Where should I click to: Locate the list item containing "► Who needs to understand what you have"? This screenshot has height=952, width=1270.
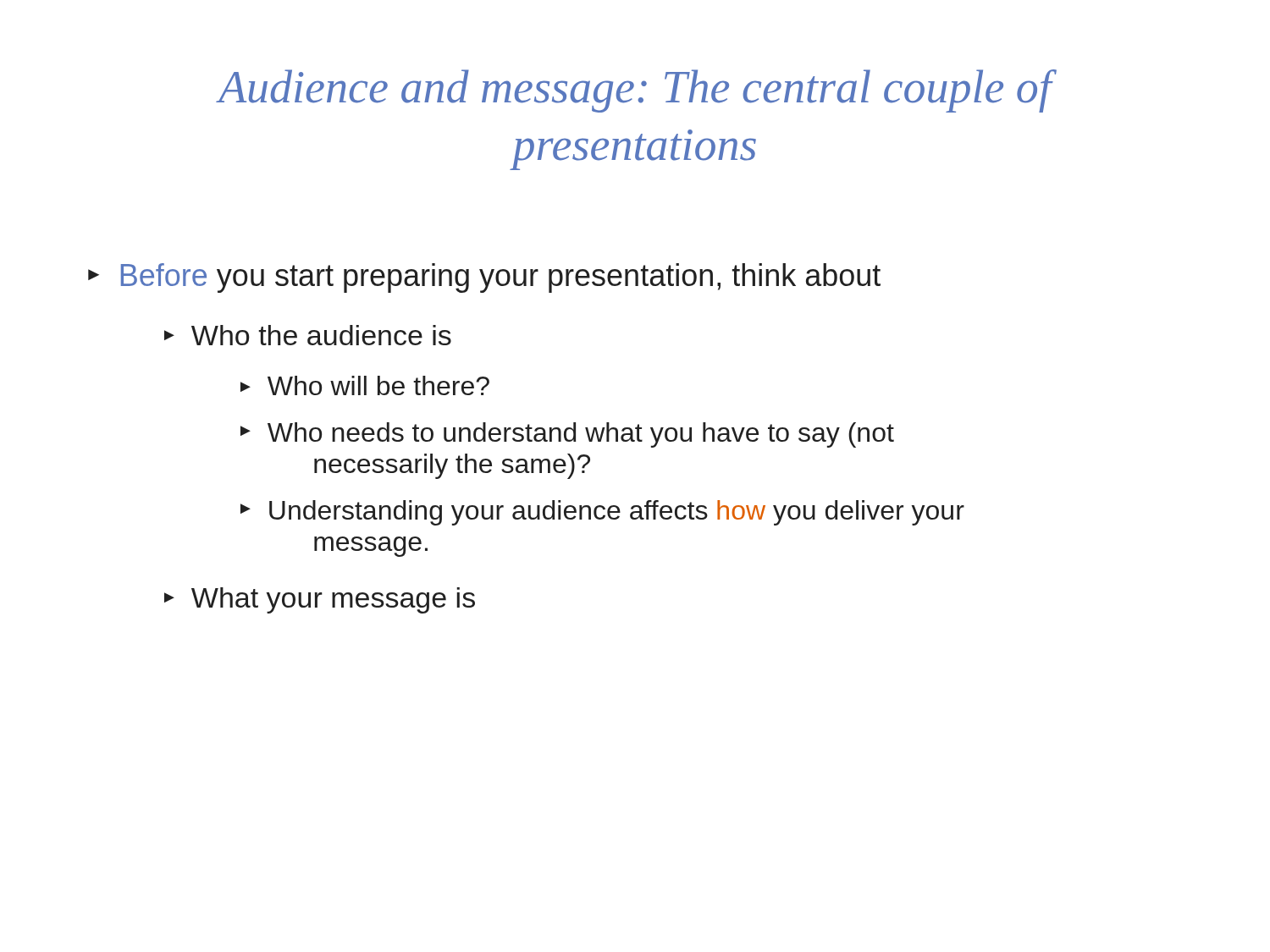click(566, 448)
